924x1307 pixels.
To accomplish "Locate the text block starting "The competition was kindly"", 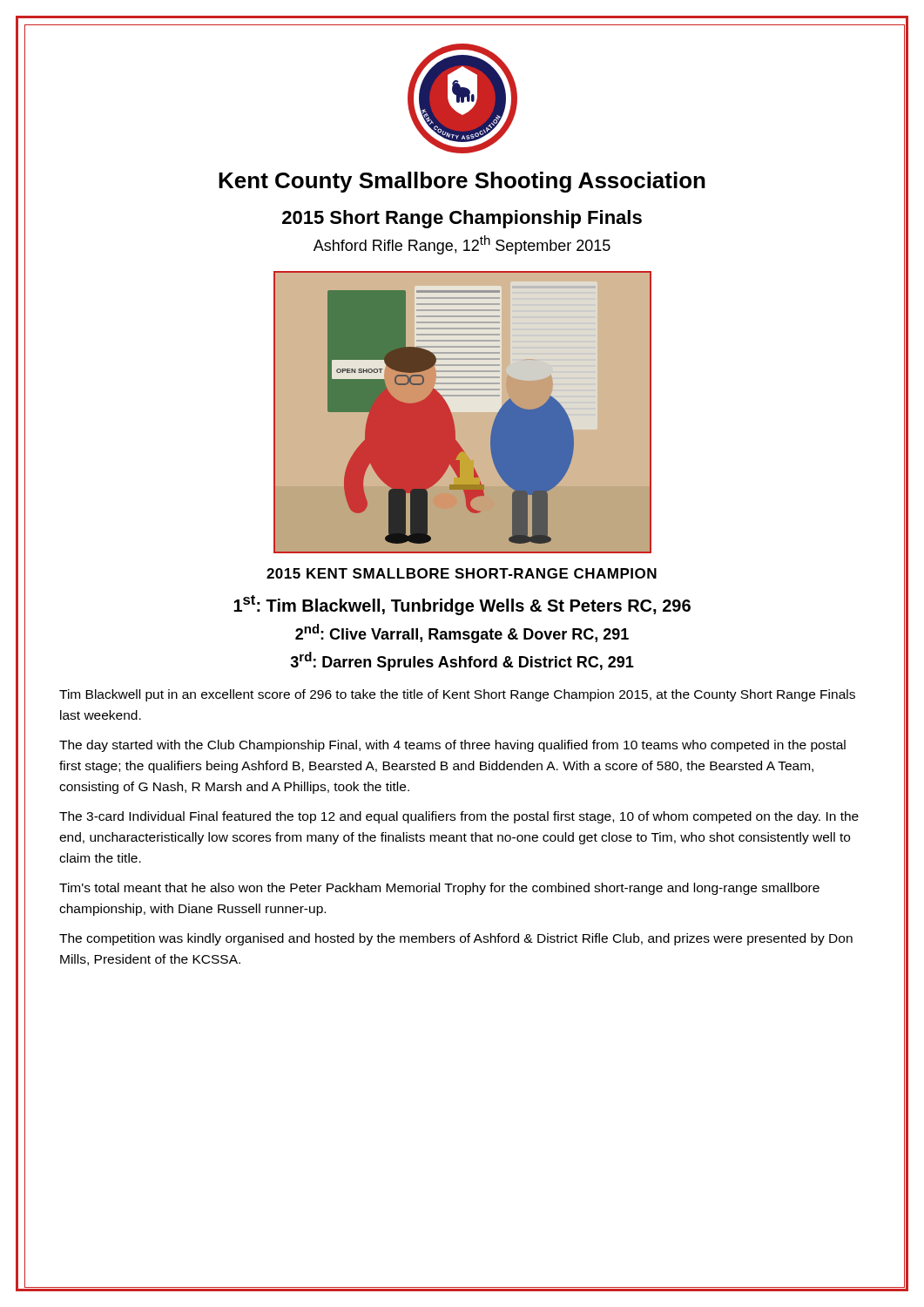I will click(462, 949).
